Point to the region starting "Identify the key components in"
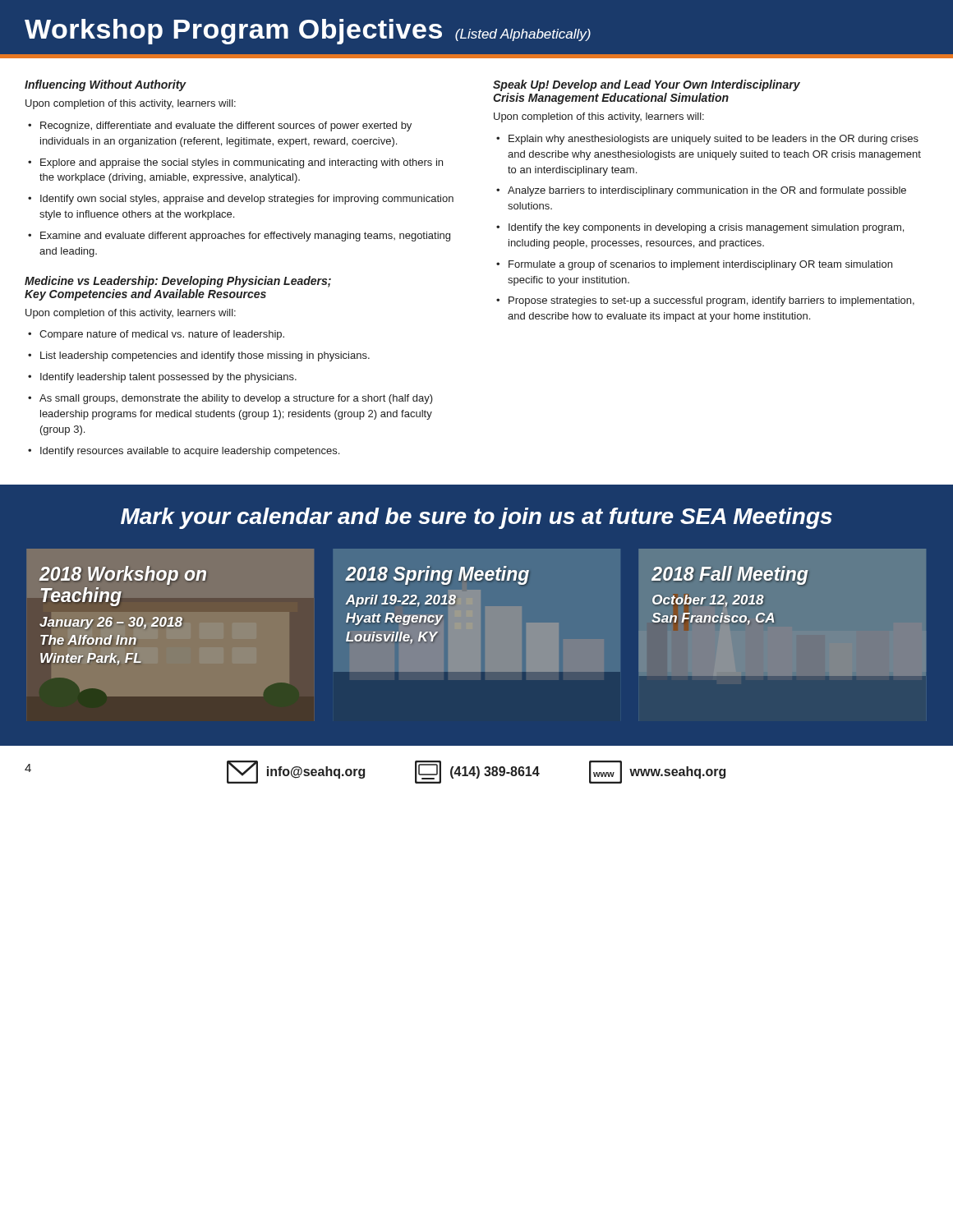953x1232 pixels. [706, 235]
